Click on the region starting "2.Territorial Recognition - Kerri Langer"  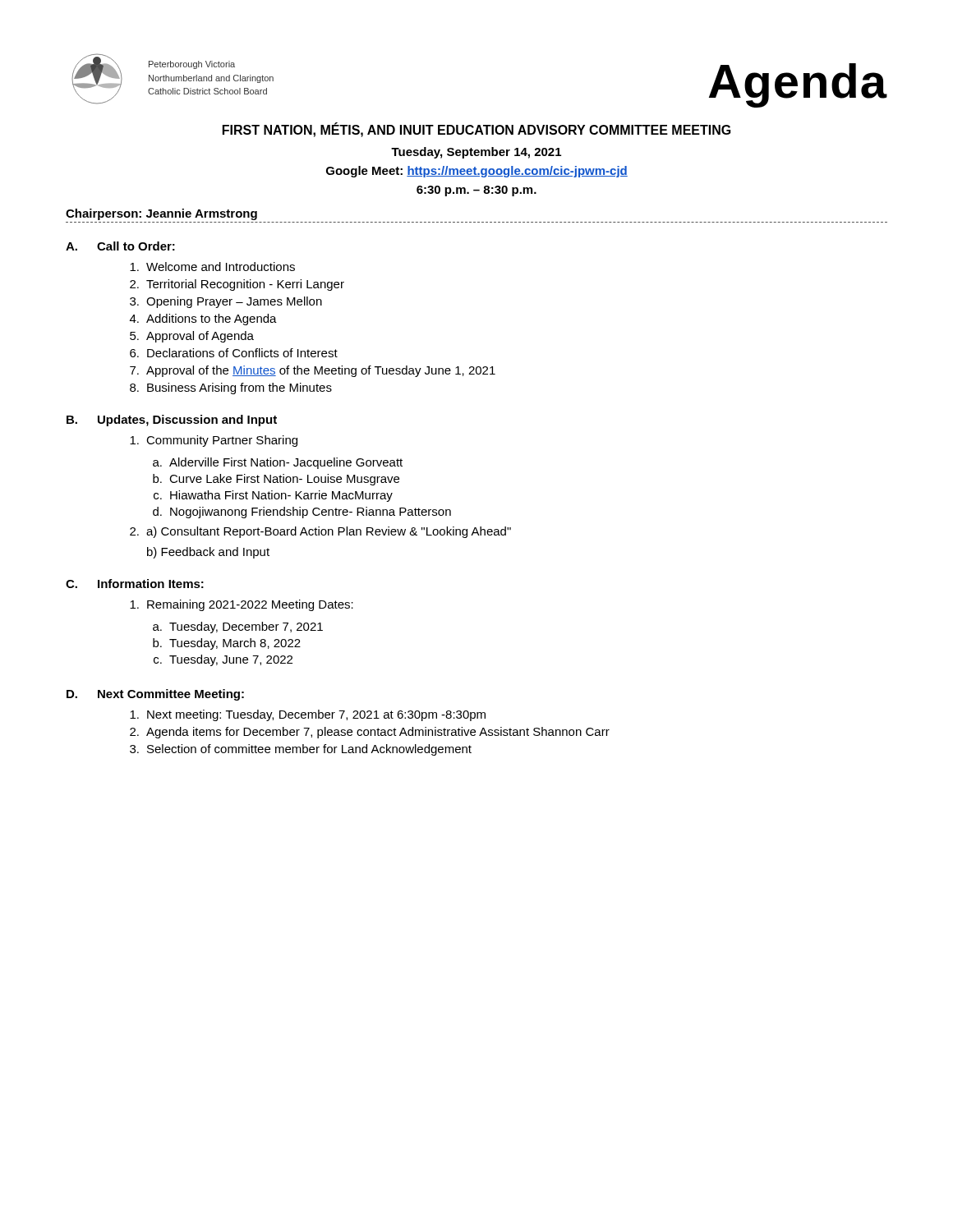235,284
